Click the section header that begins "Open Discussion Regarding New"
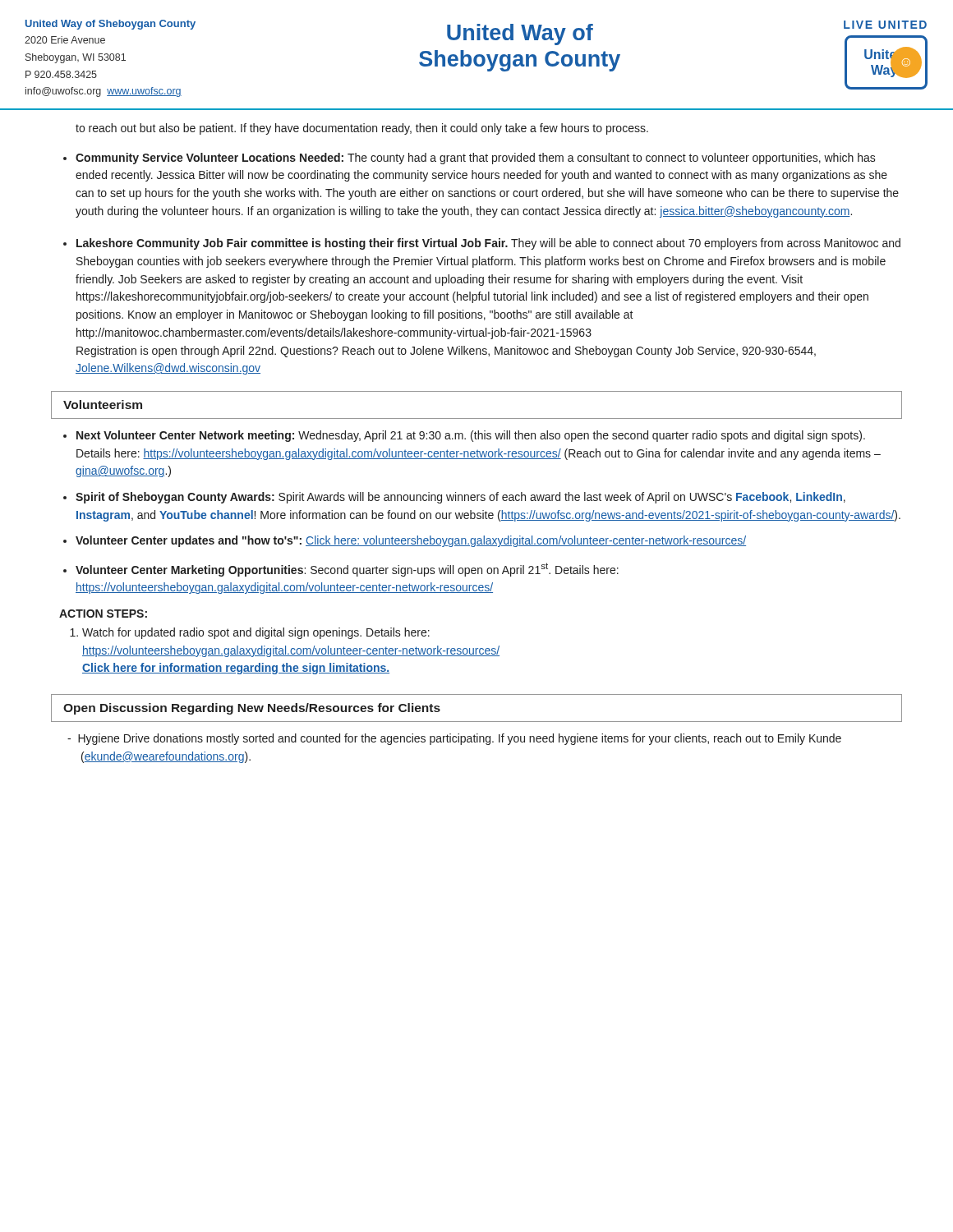Viewport: 953px width, 1232px height. coord(252,708)
